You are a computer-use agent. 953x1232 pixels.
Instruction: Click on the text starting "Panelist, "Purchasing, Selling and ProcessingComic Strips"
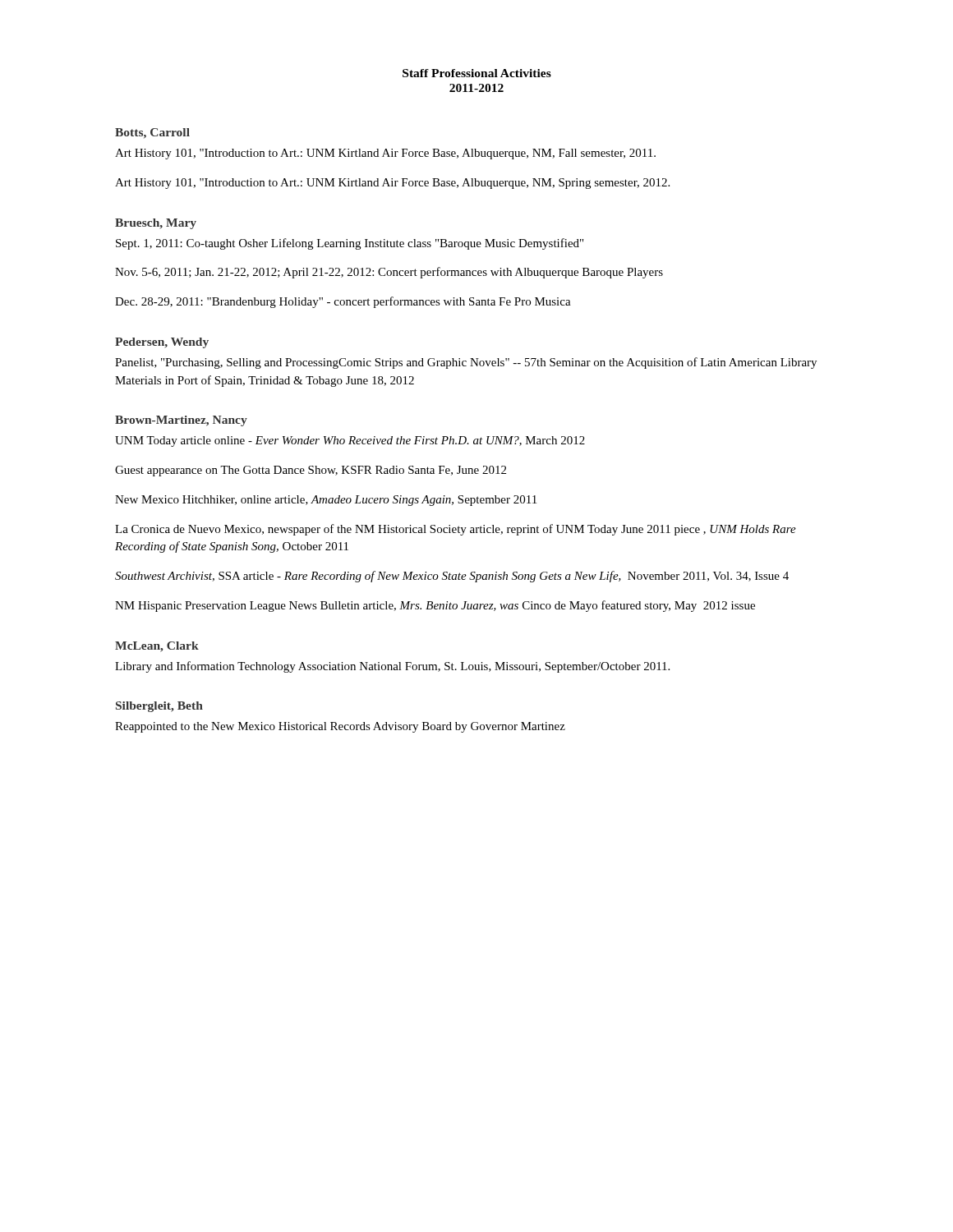click(x=466, y=371)
